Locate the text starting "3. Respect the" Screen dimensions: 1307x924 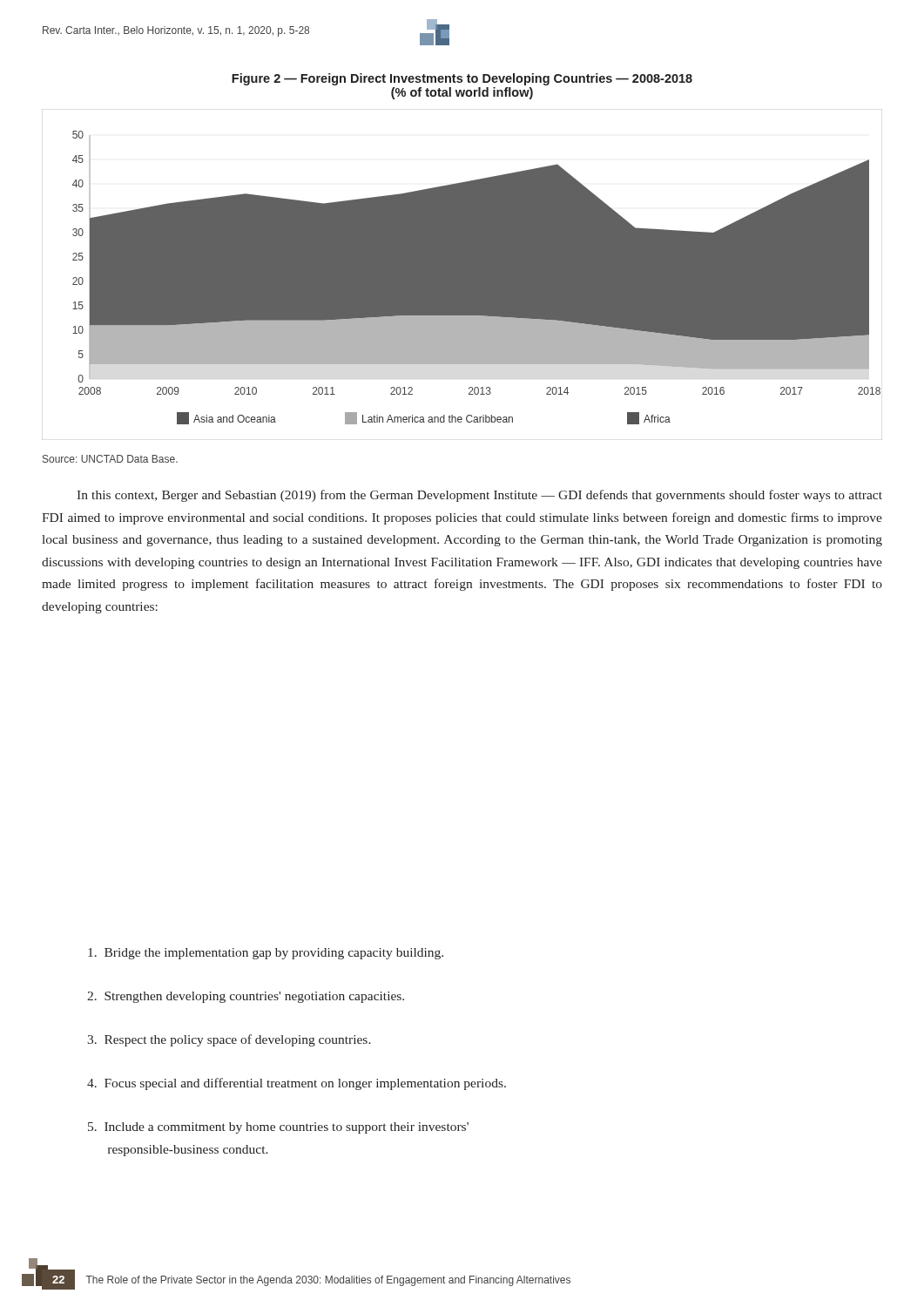229,1039
